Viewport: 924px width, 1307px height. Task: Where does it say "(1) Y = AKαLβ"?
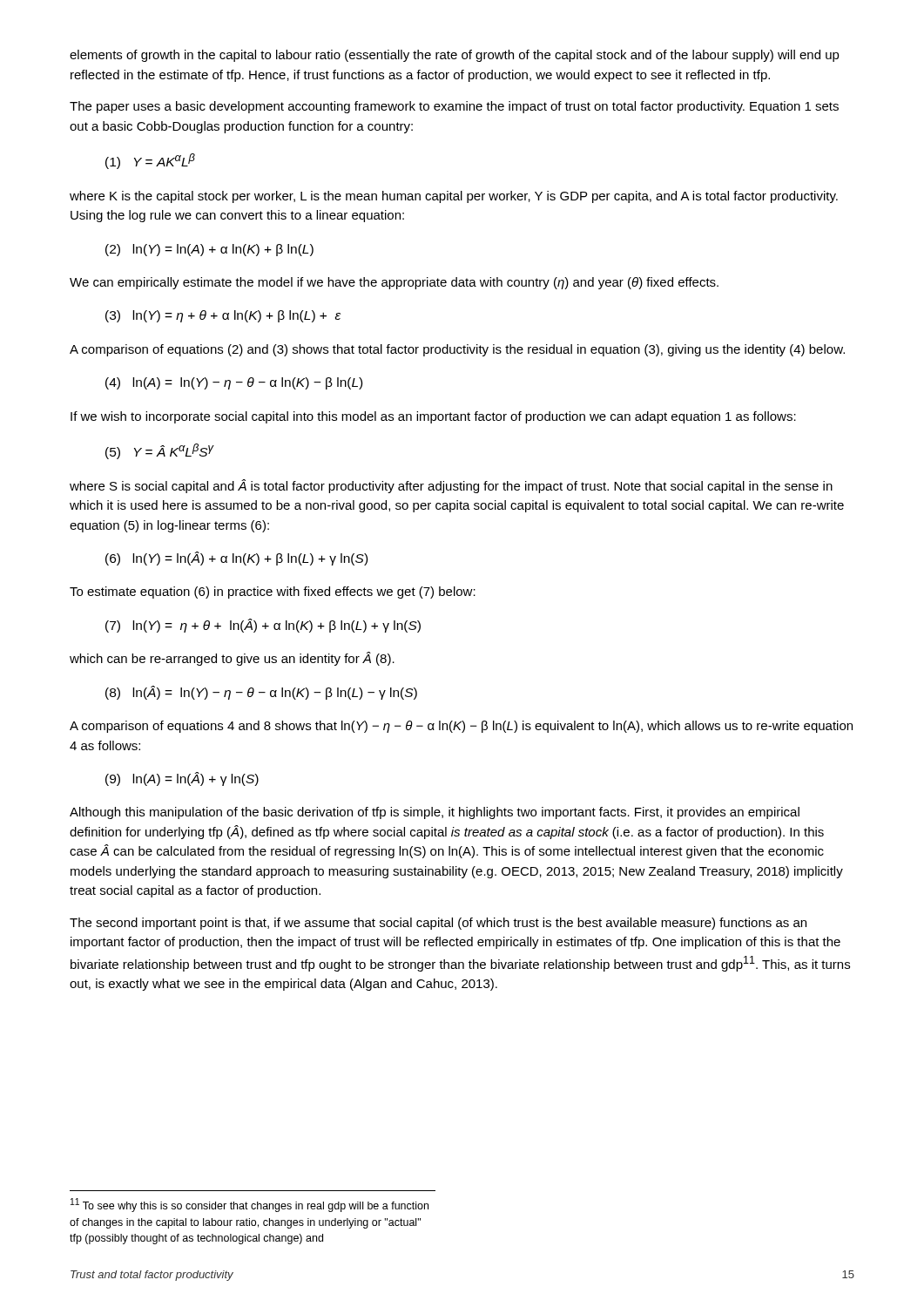click(150, 160)
